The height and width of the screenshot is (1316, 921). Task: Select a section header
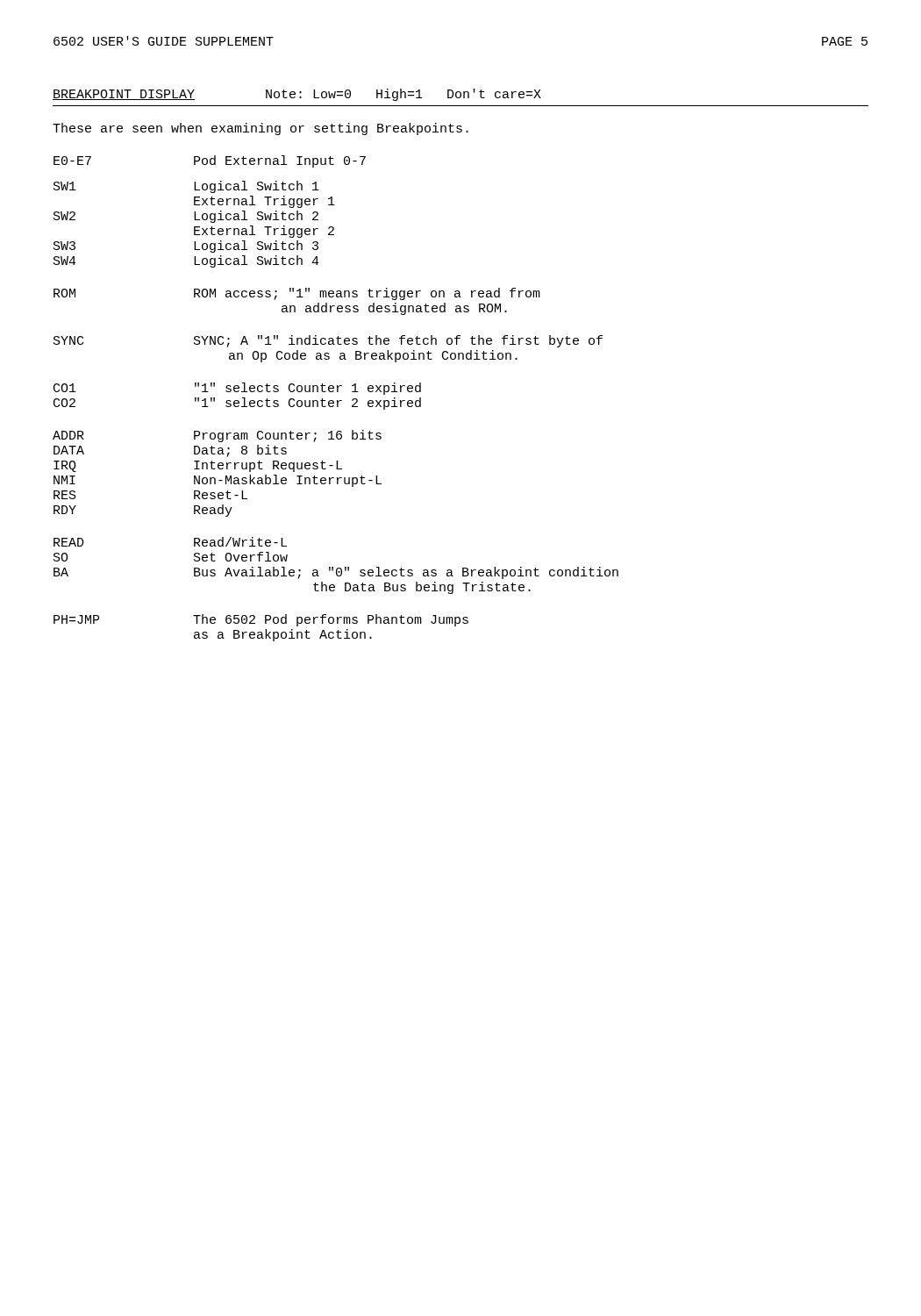[297, 95]
